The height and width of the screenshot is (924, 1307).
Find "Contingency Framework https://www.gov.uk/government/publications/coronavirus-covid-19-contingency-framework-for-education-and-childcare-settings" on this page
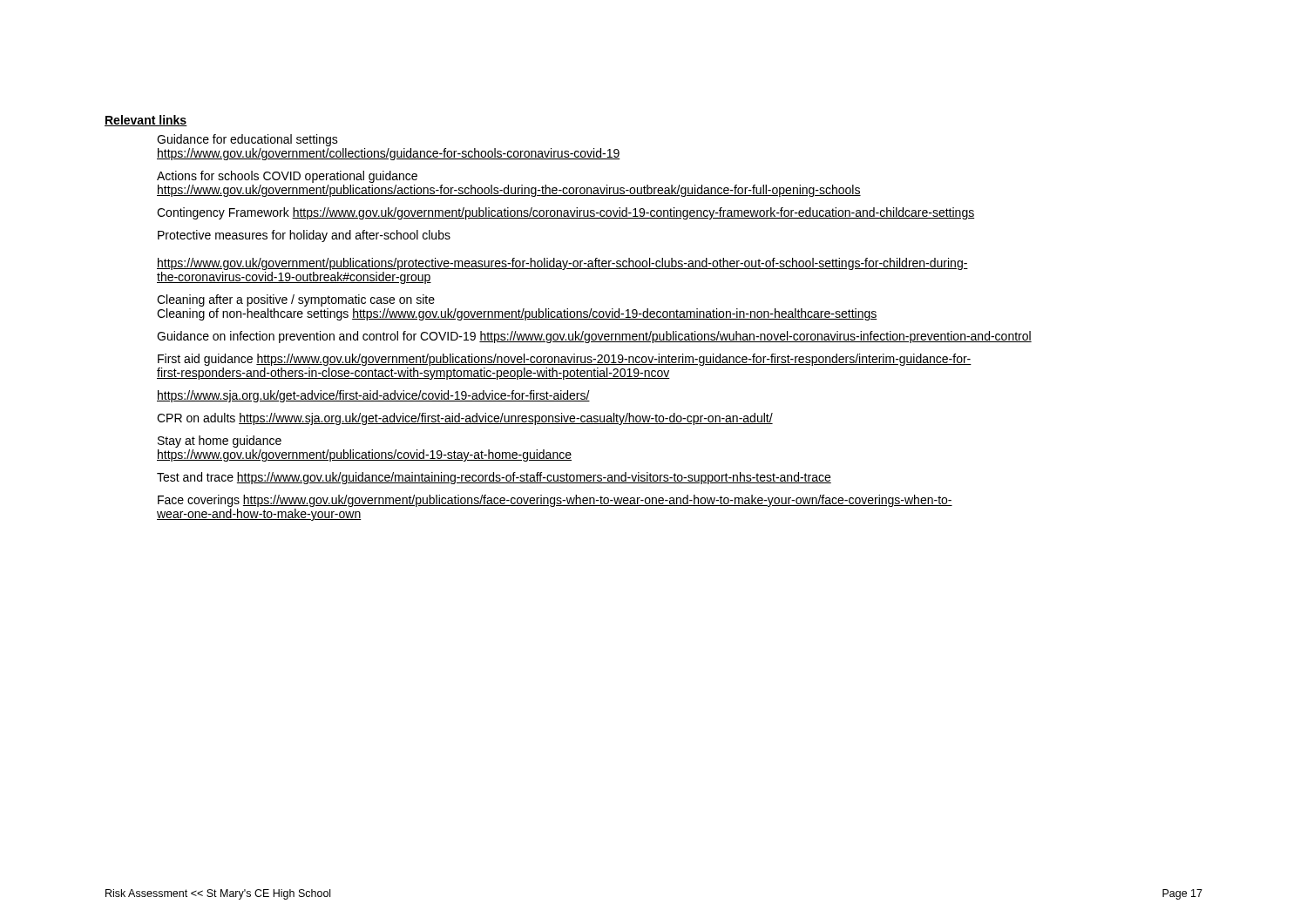(x=680, y=212)
